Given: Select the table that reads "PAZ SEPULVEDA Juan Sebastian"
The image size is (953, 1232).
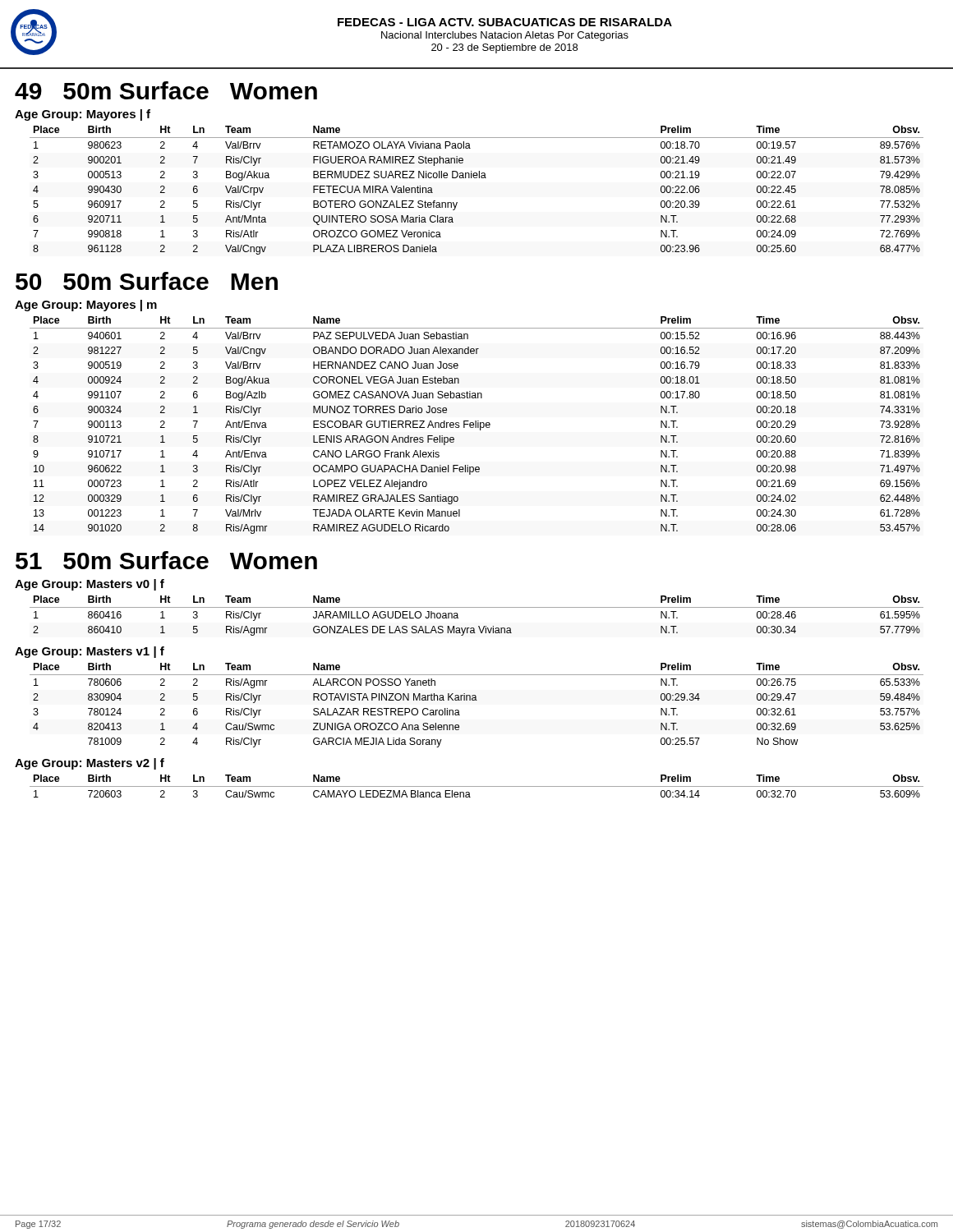Looking at the screenshot, I should tap(476, 424).
